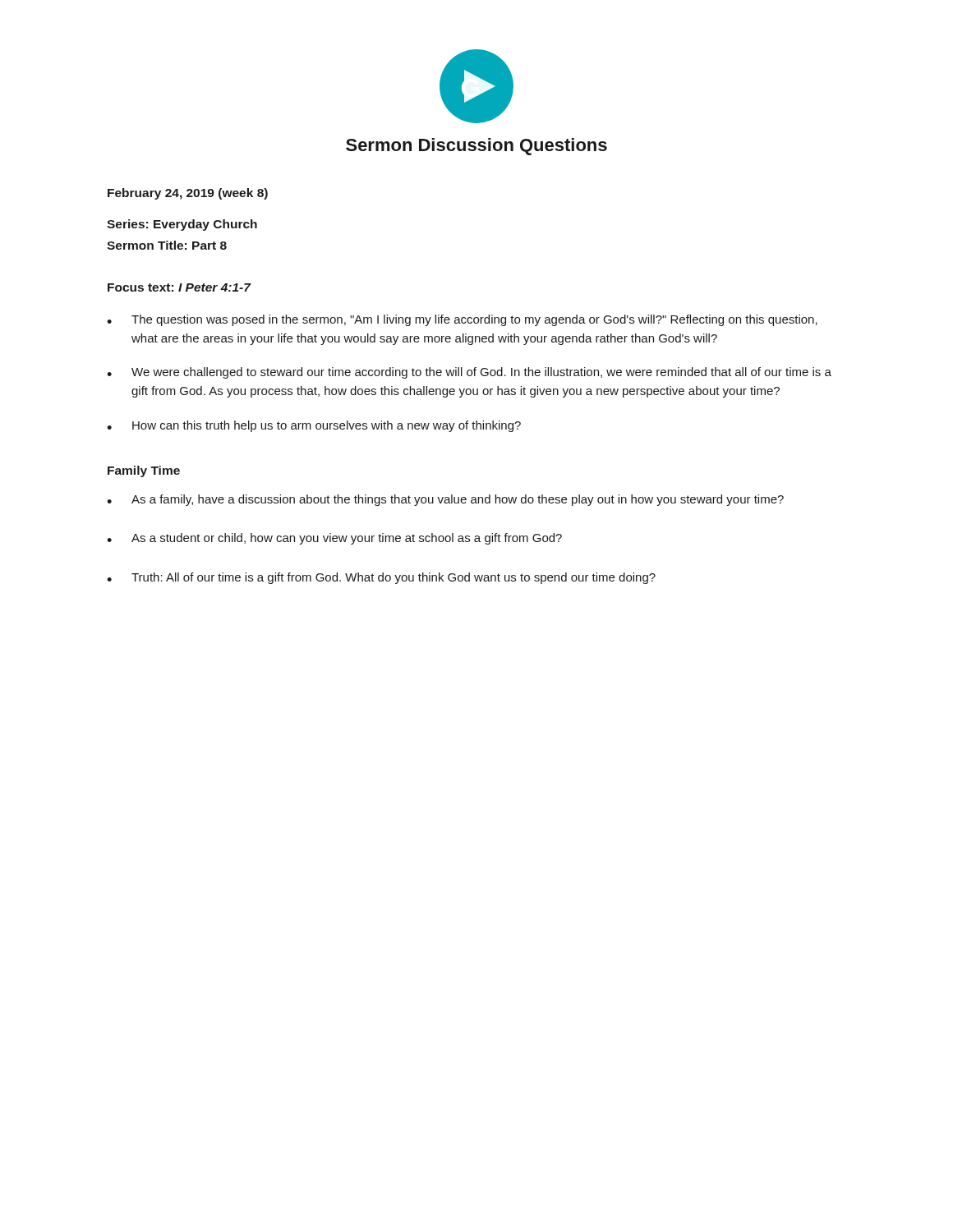The image size is (953, 1232).
Task: Click on the list item that says "• As a student or child,"
Action: click(x=335, y=541)
